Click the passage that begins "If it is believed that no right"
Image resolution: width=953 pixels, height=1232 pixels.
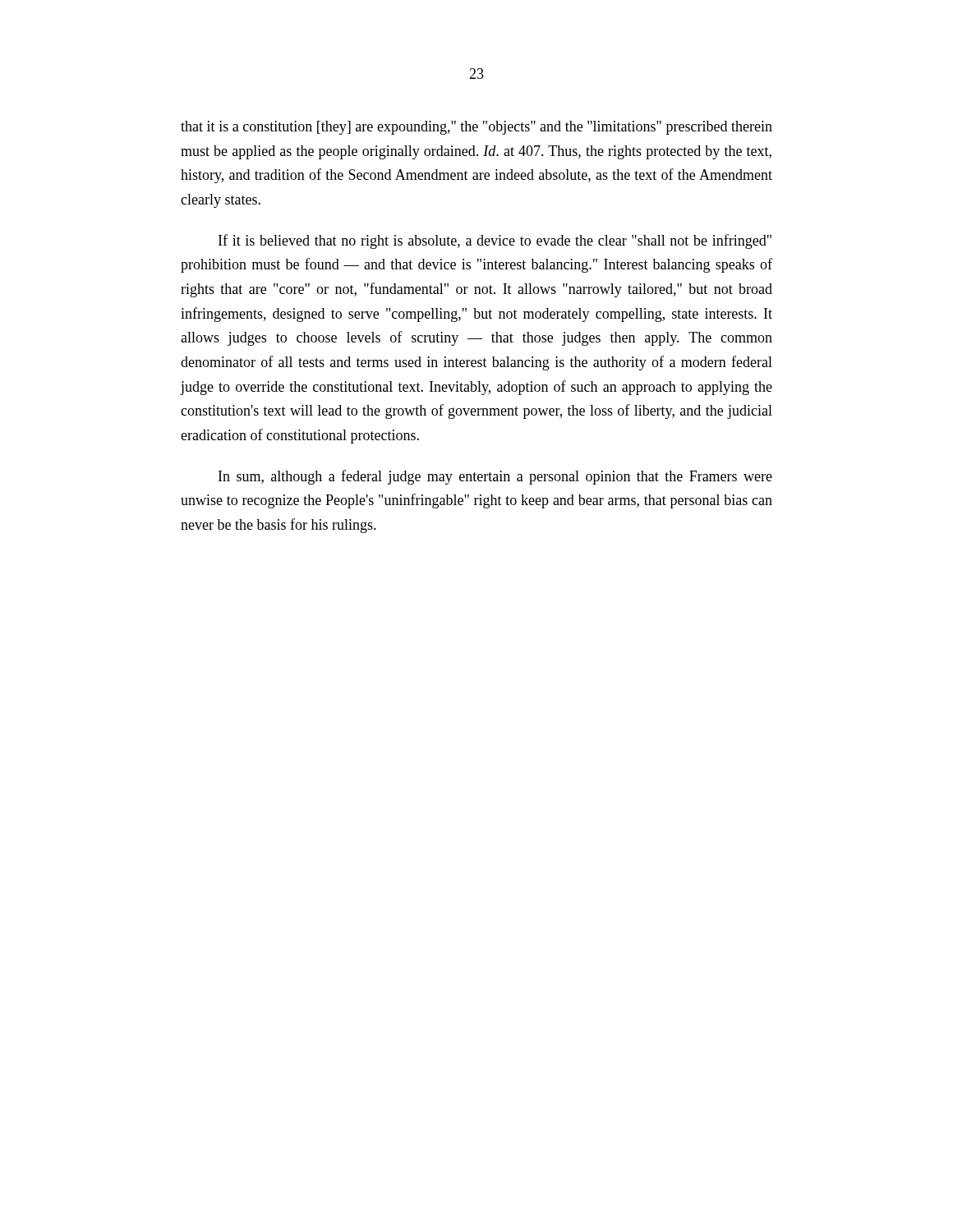[x=476, y=338]
